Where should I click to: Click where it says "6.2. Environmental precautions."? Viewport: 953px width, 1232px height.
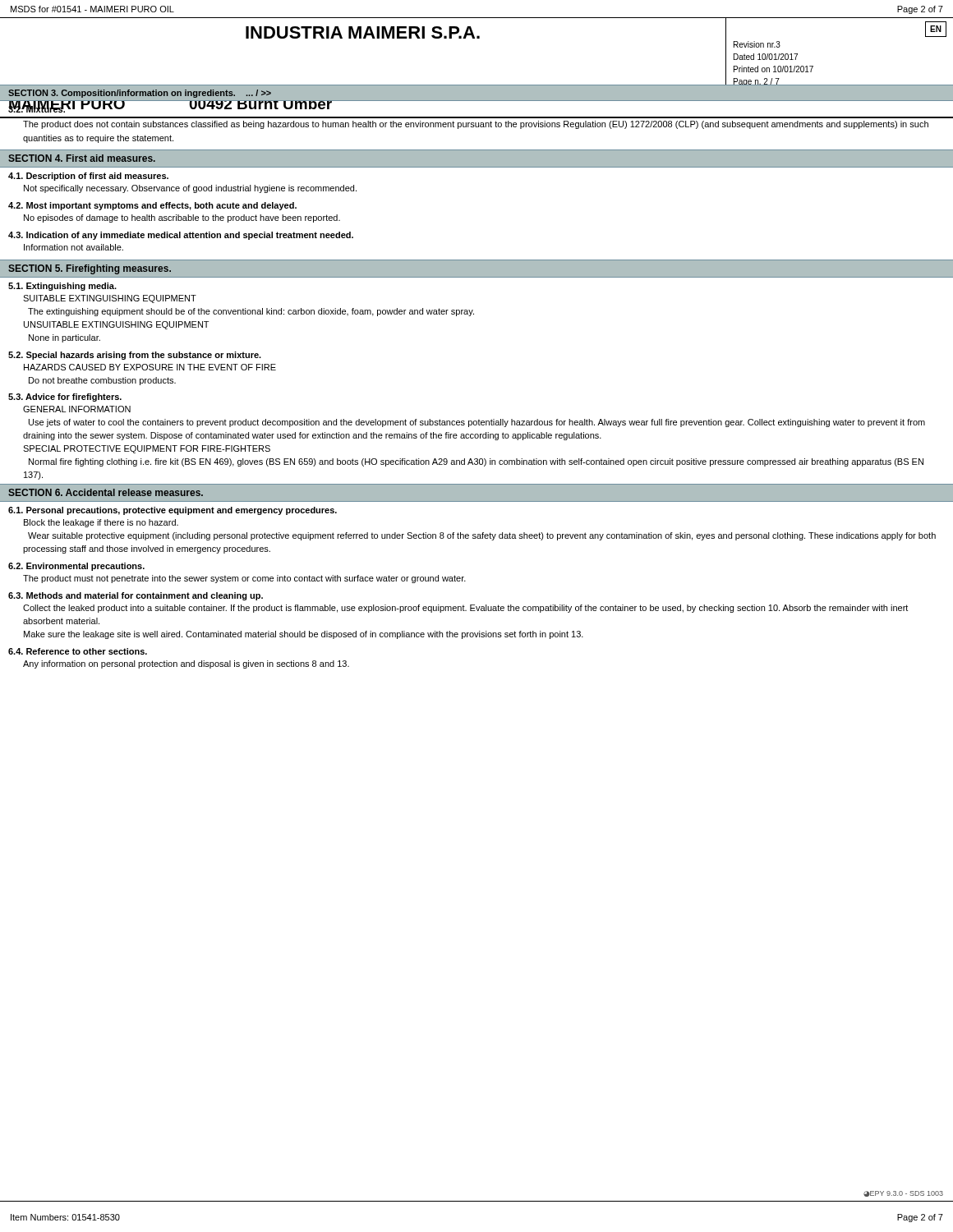77,566
